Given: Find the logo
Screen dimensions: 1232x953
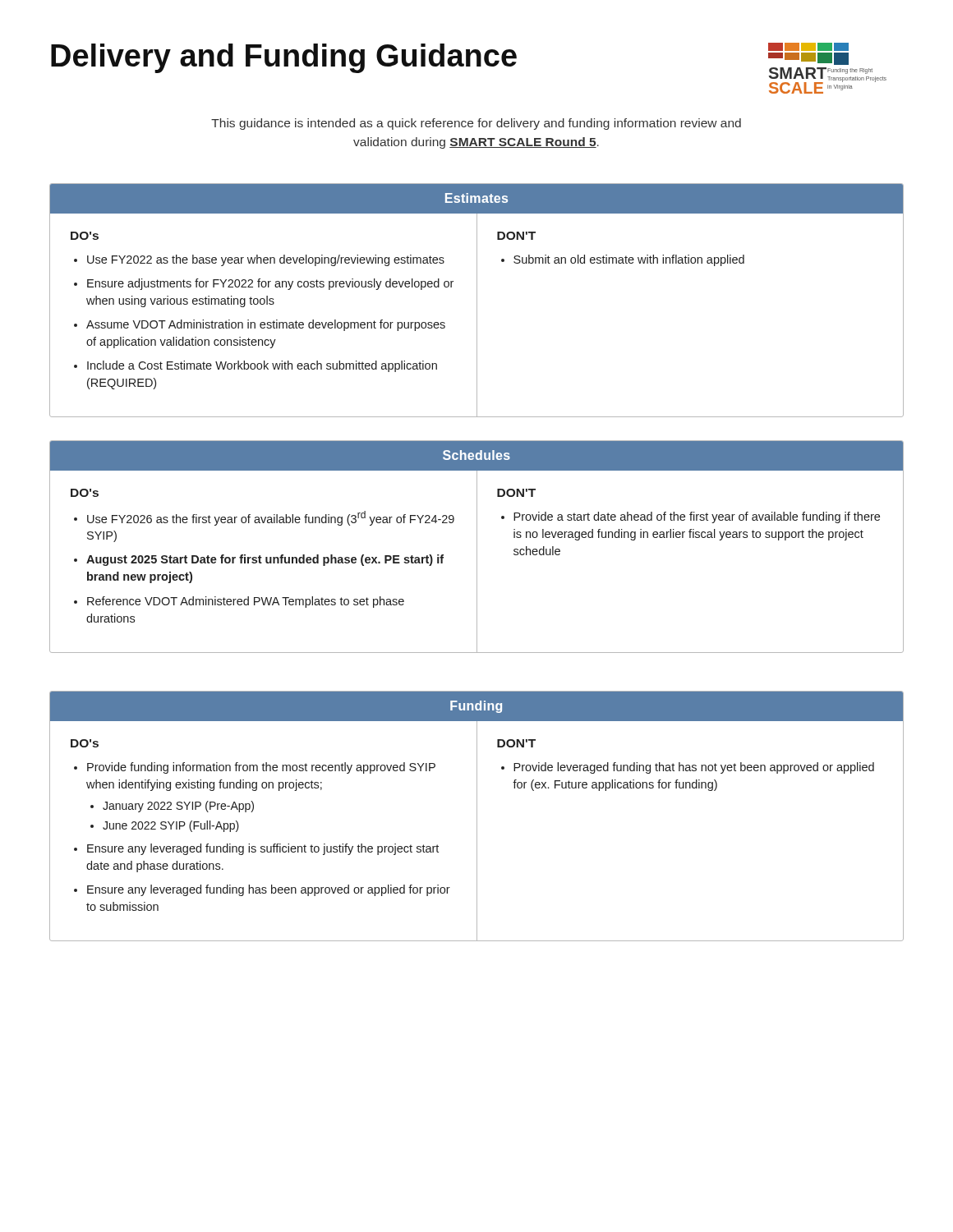Looking at the screenshot, I should [836, 71].
